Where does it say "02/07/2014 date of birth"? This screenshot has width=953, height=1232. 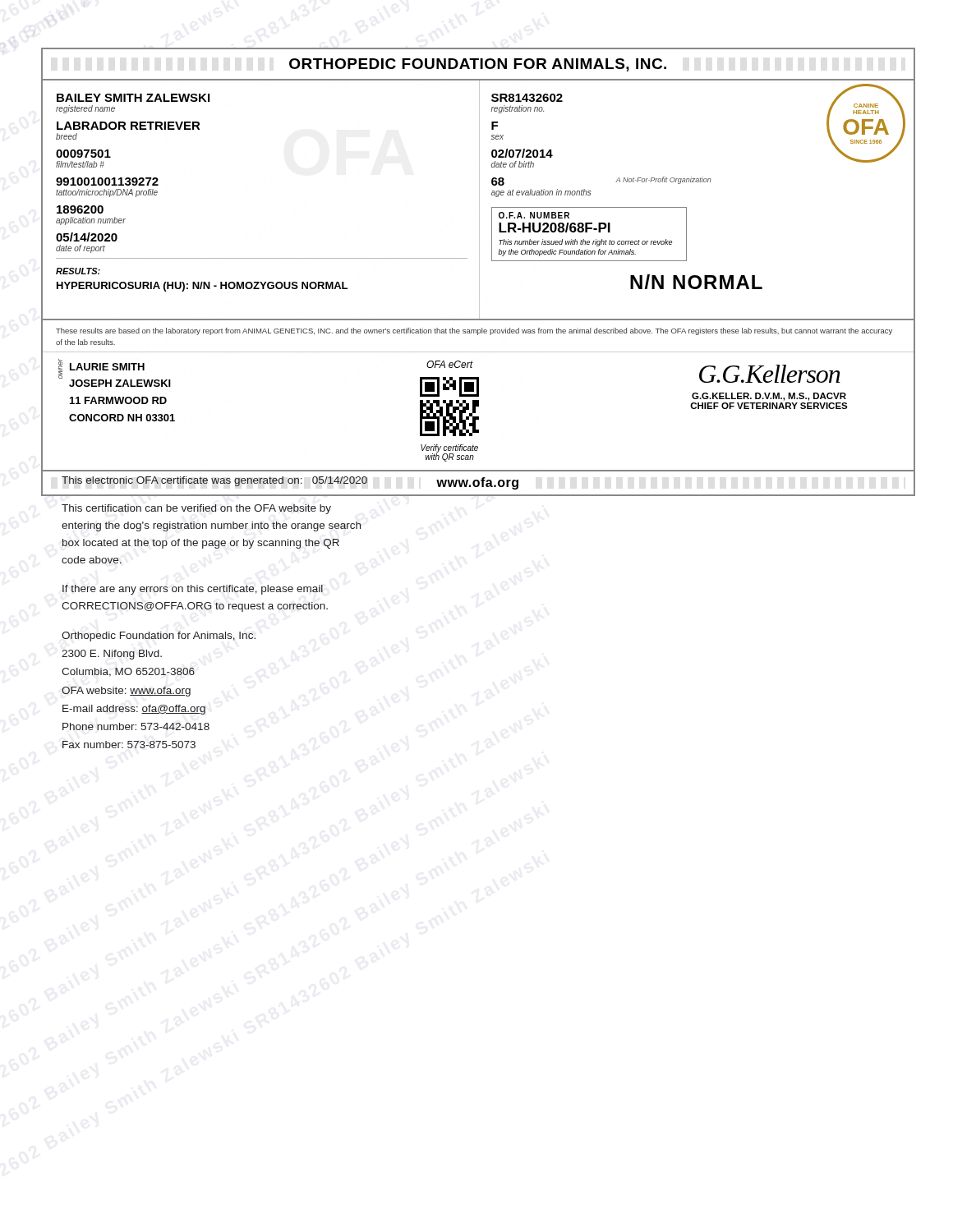[x=524, y=156]
